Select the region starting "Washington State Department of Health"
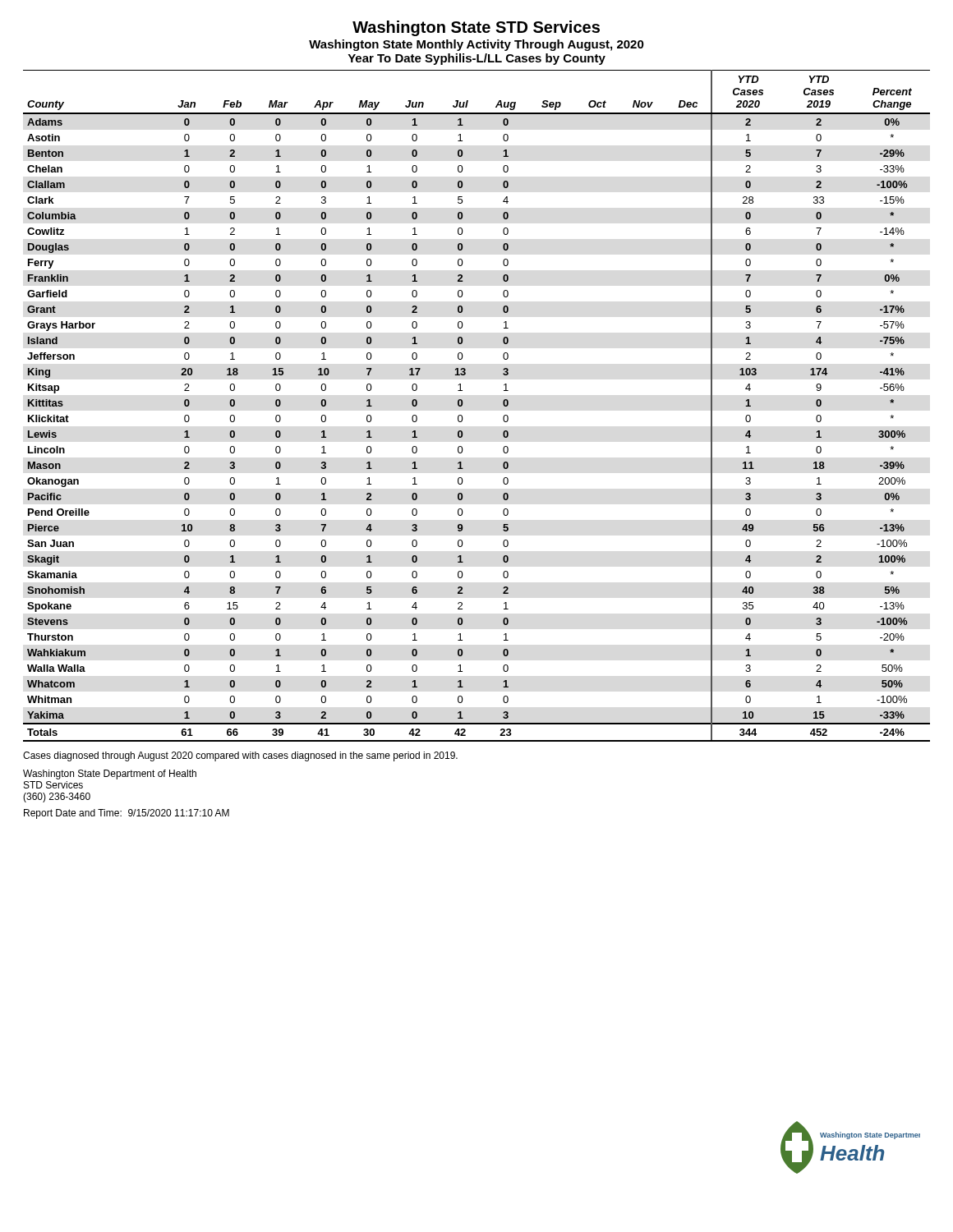This screenshot has height=1232, width=953. pos(110,785)
